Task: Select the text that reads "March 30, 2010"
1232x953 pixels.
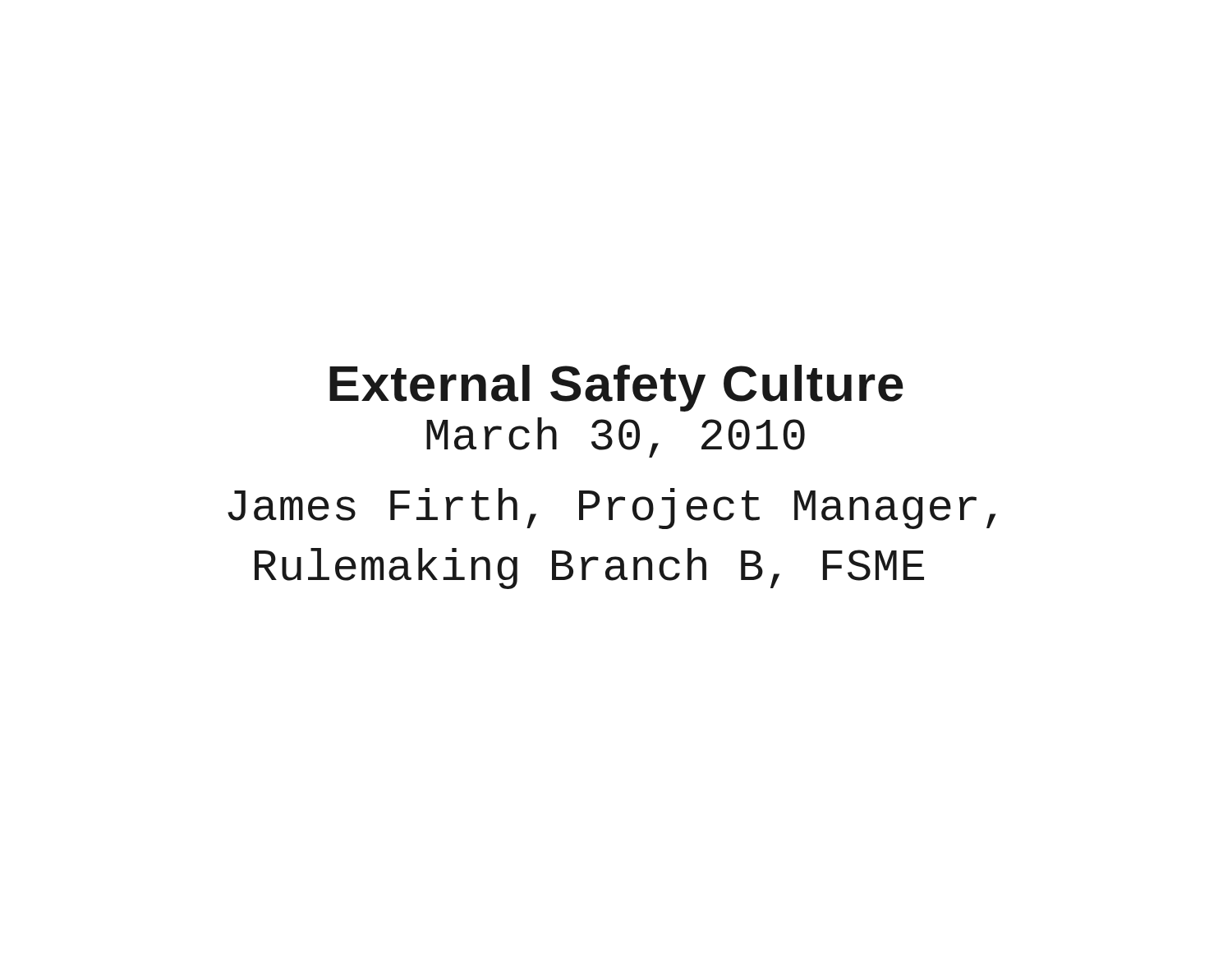Action: click(616, 438)
